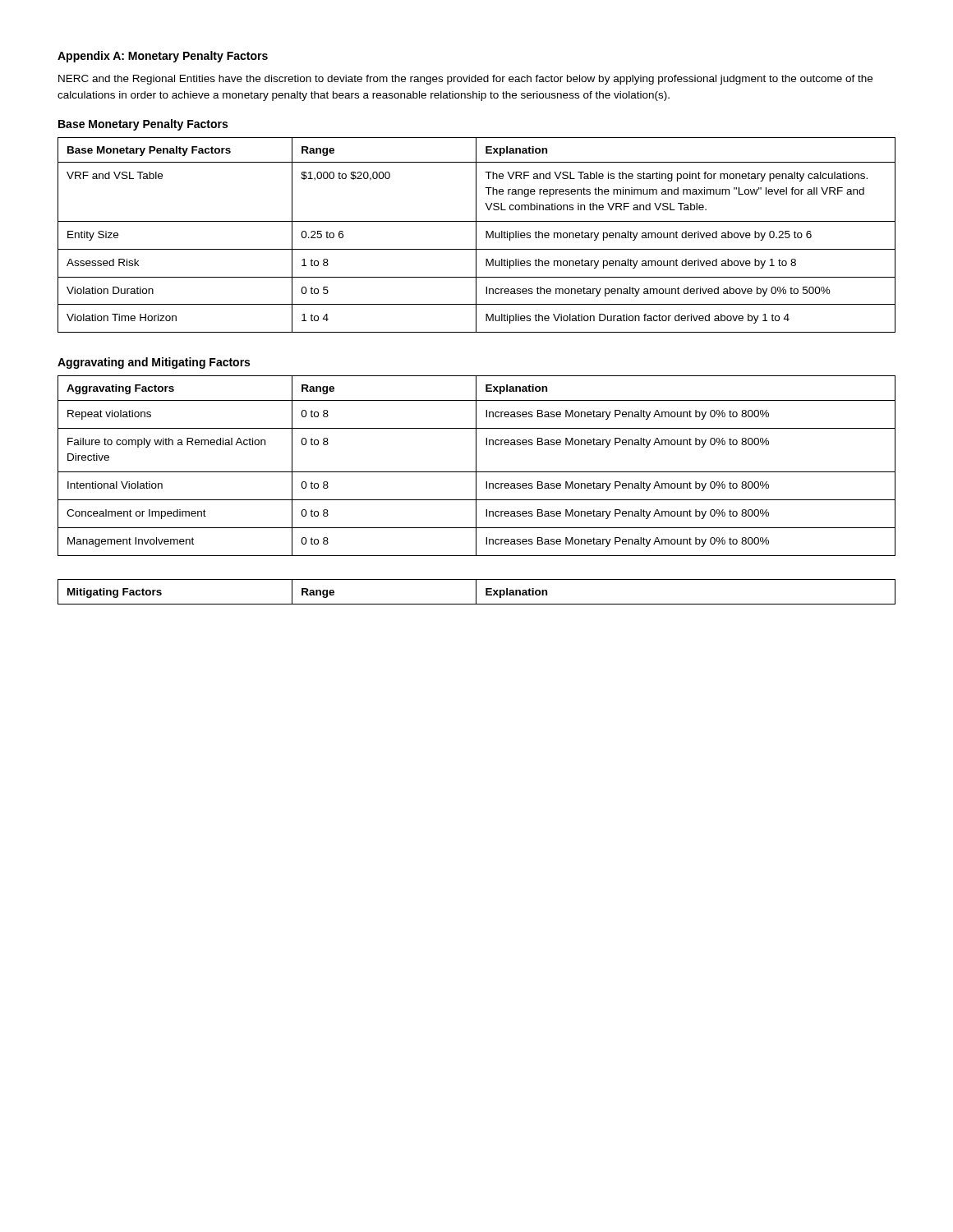953x1232 pixels.
Task: Where is the passage that starts "NERC and the Regional Entities have the"?
Action: [465, 86]
